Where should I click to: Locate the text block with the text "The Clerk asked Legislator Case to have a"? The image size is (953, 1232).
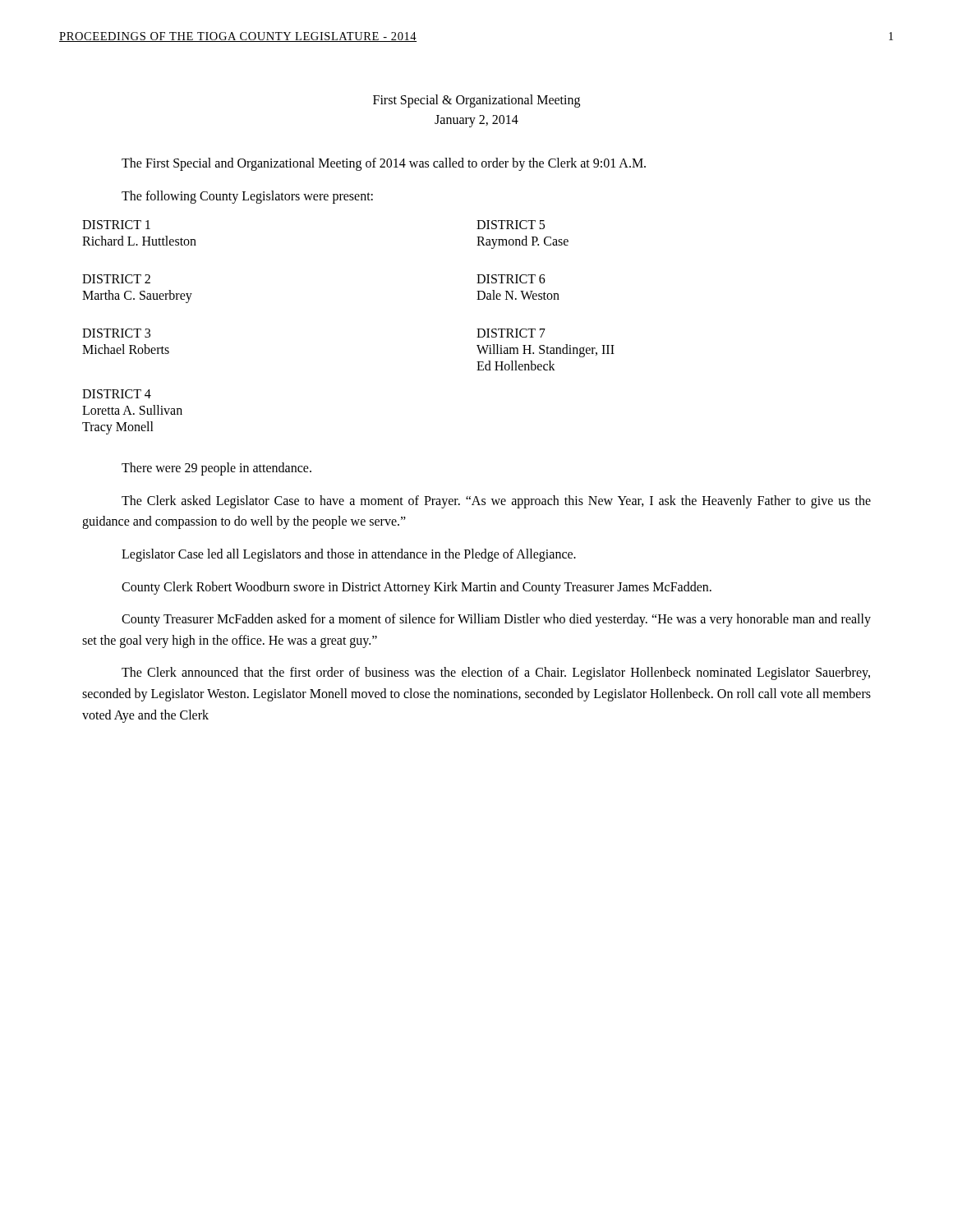click(476, 511)
